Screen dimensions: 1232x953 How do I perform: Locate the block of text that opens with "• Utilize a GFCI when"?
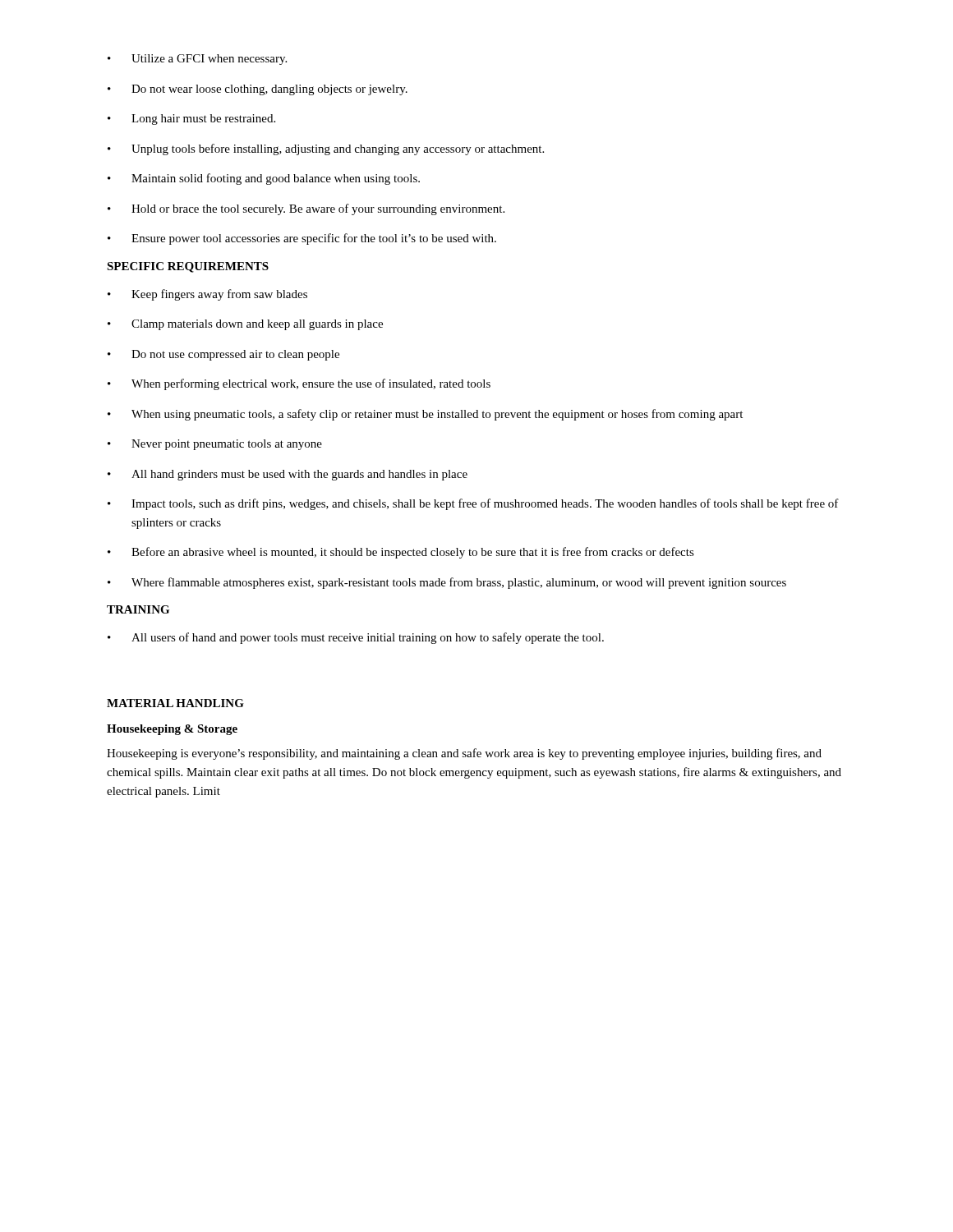pos(197,60)
